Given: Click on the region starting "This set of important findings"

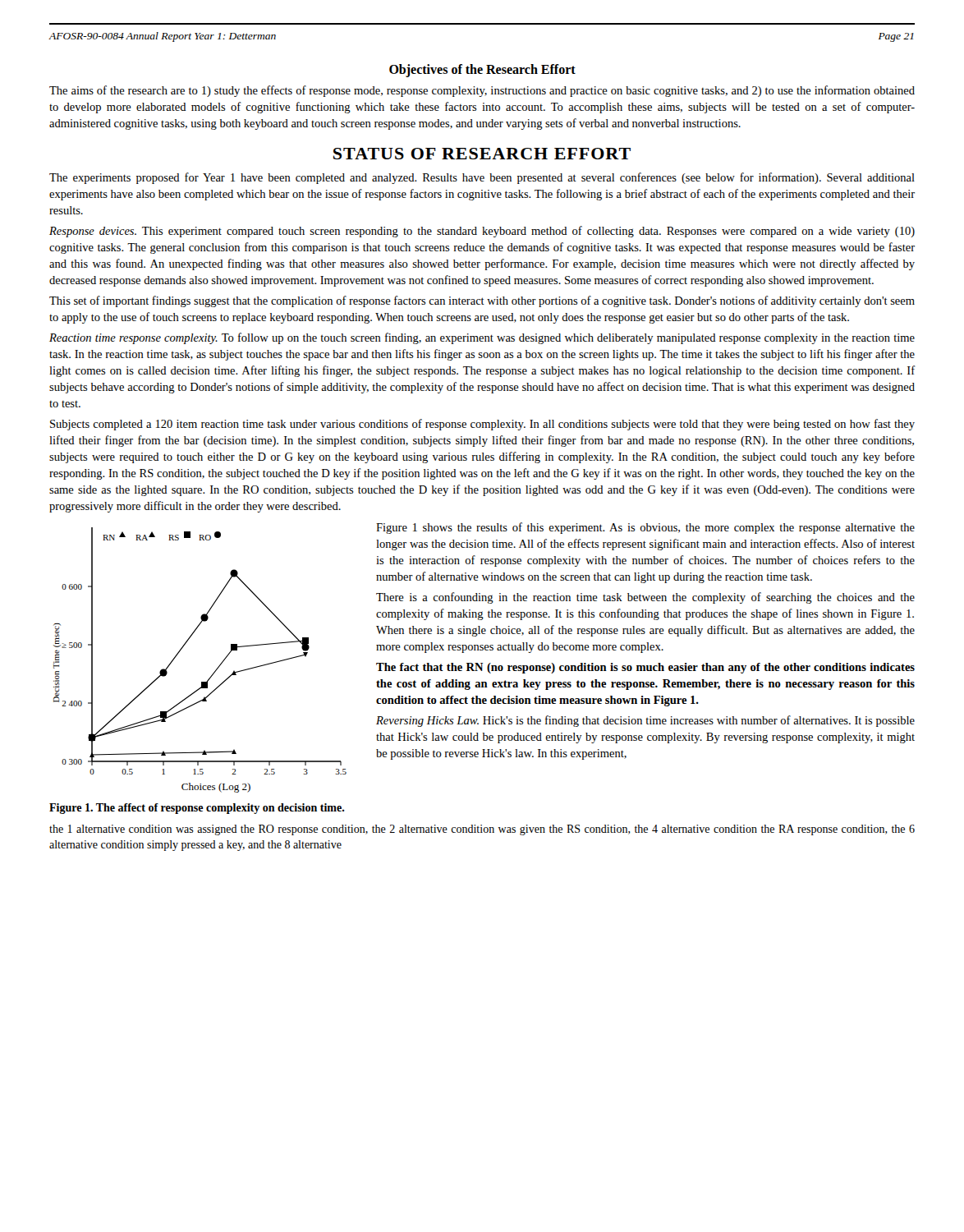Looking at the screenshot, I should point(482,309).
